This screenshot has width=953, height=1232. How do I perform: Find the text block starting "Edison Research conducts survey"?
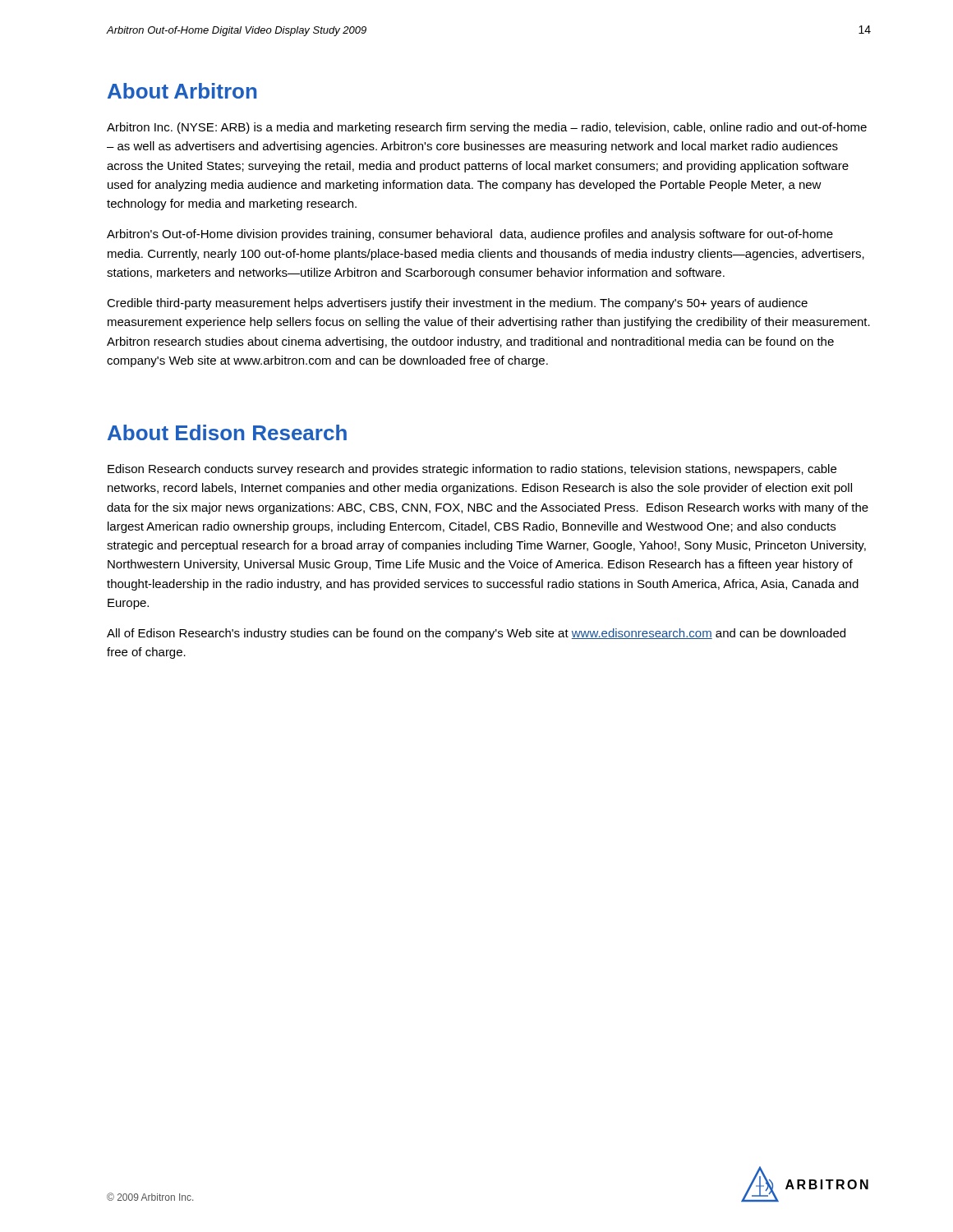488,535
